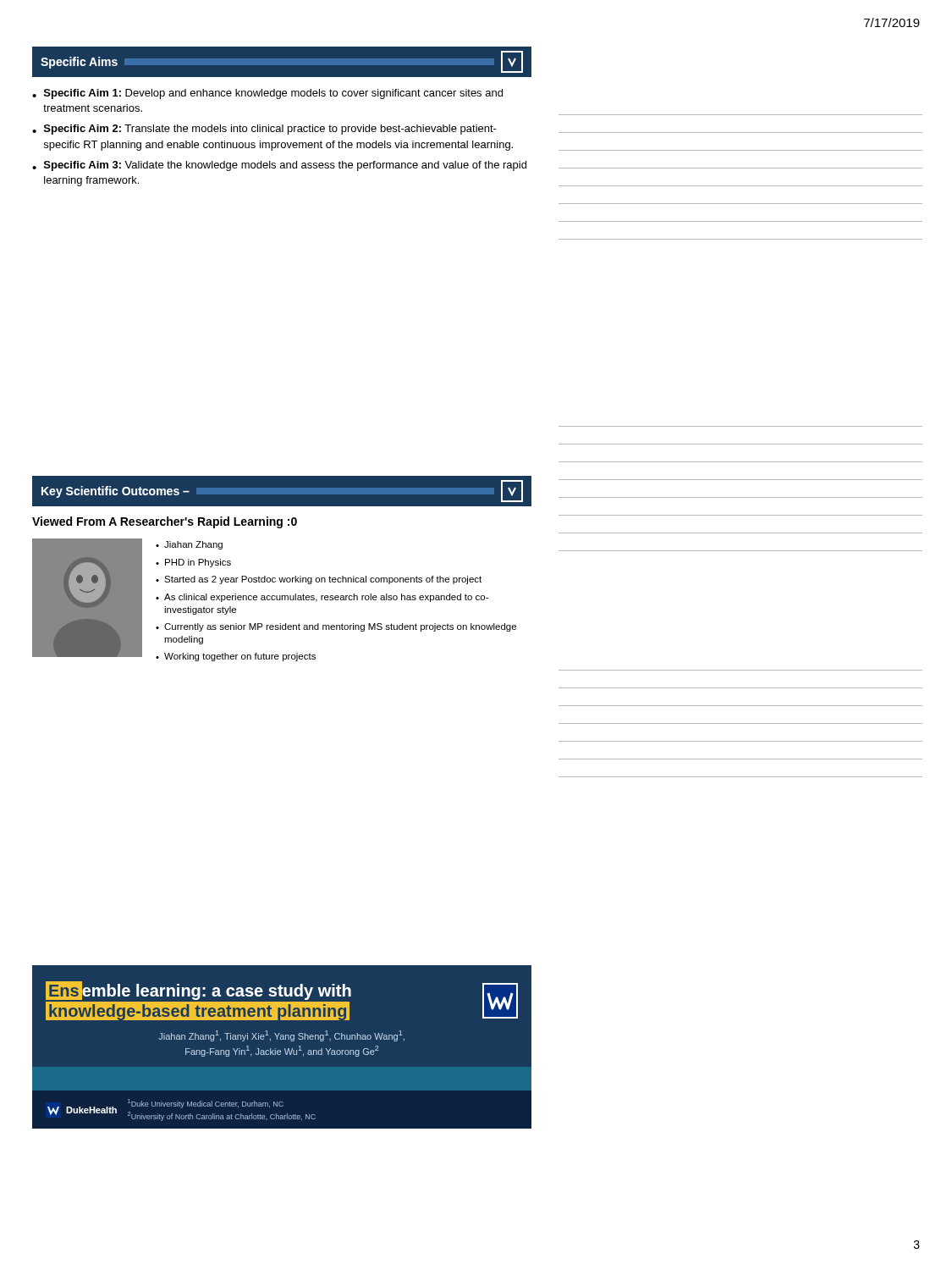Select the title that says "Ensemble learning: a case study with knowledge-based treatment"

(x=199, y=1001)
